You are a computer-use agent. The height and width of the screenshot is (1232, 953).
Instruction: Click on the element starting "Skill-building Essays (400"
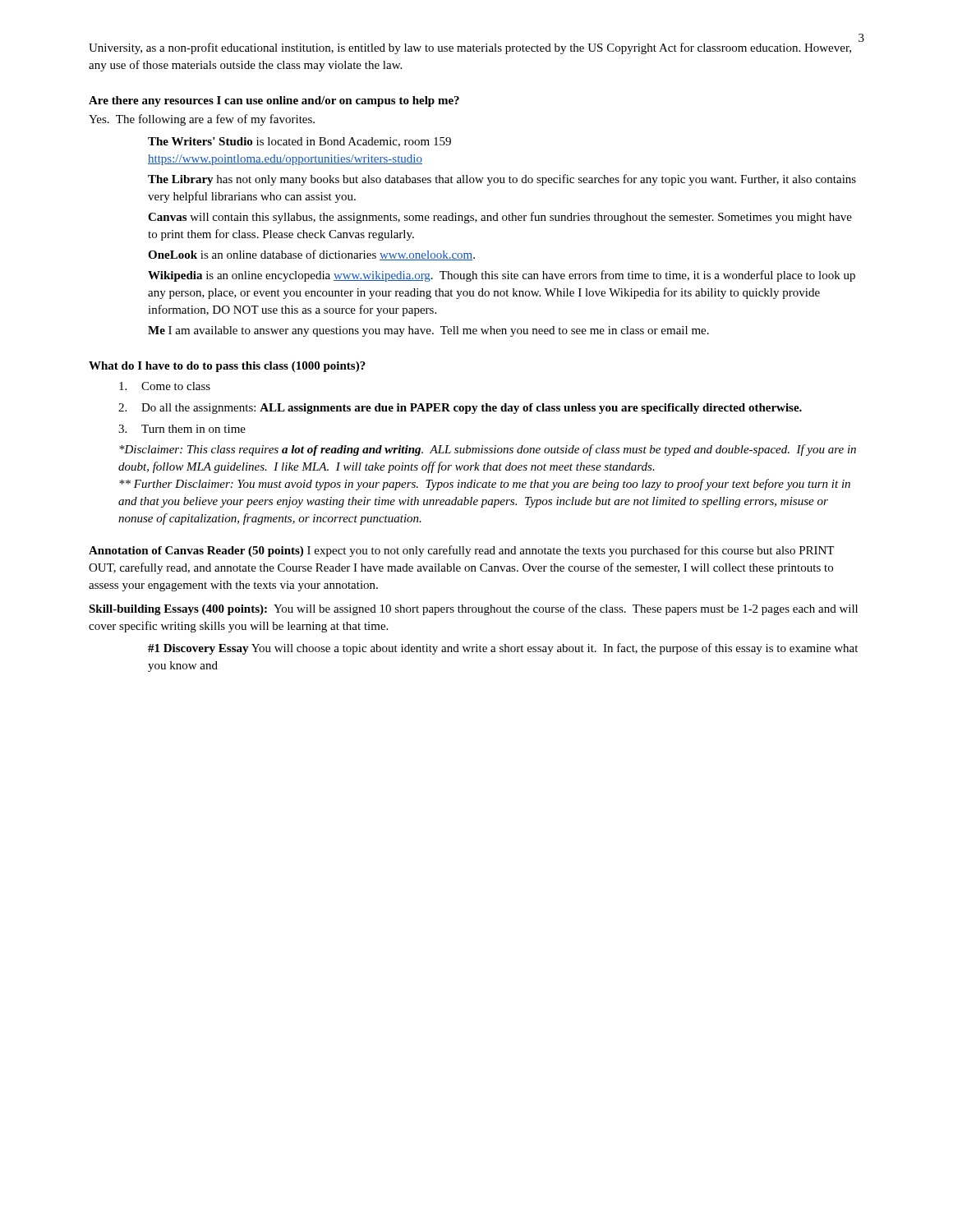[476, 618]
